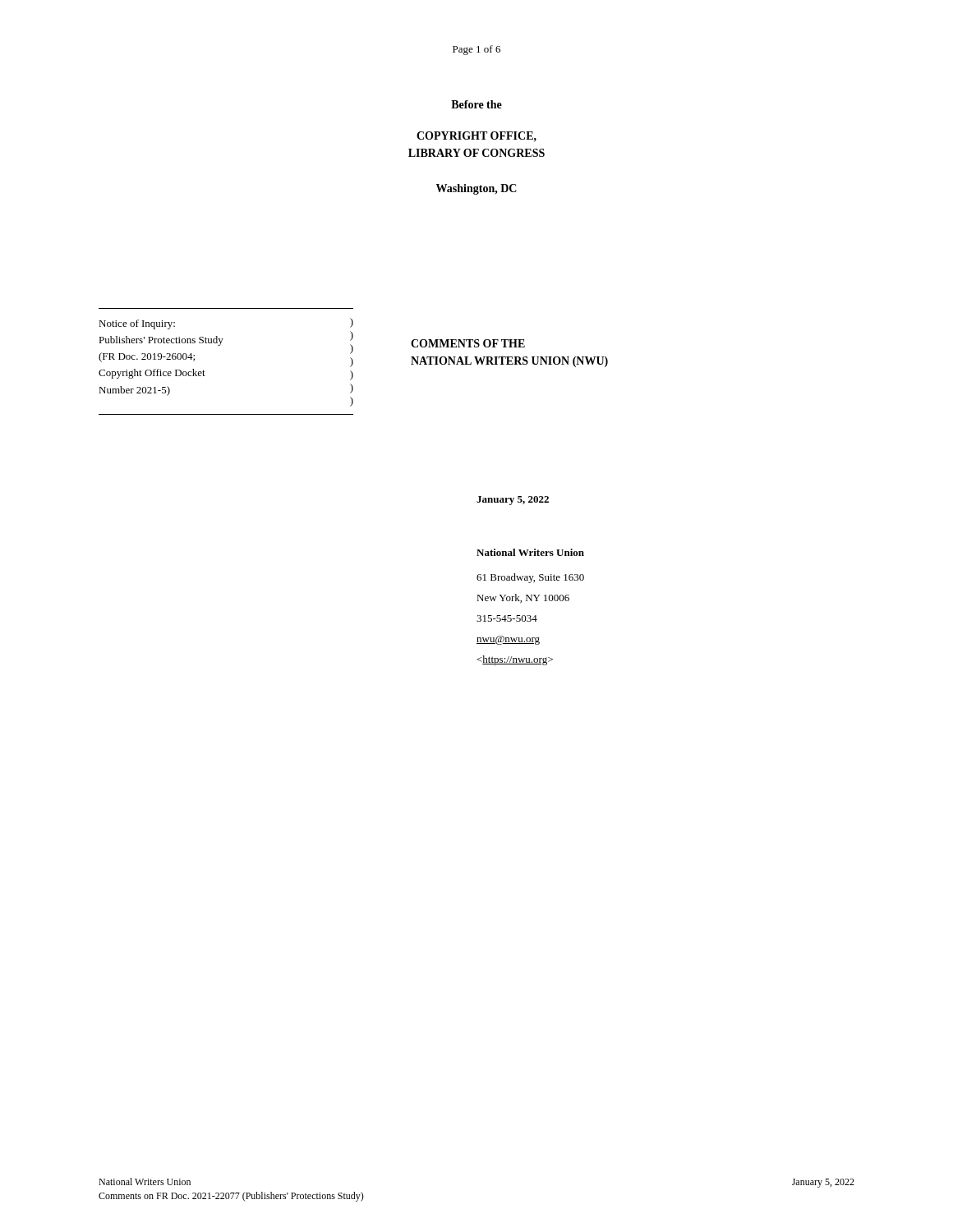The width and height of the screenshot is (953, 1232).
Task: Where does it say "New York, NY 10006"?
Action: 523,598
